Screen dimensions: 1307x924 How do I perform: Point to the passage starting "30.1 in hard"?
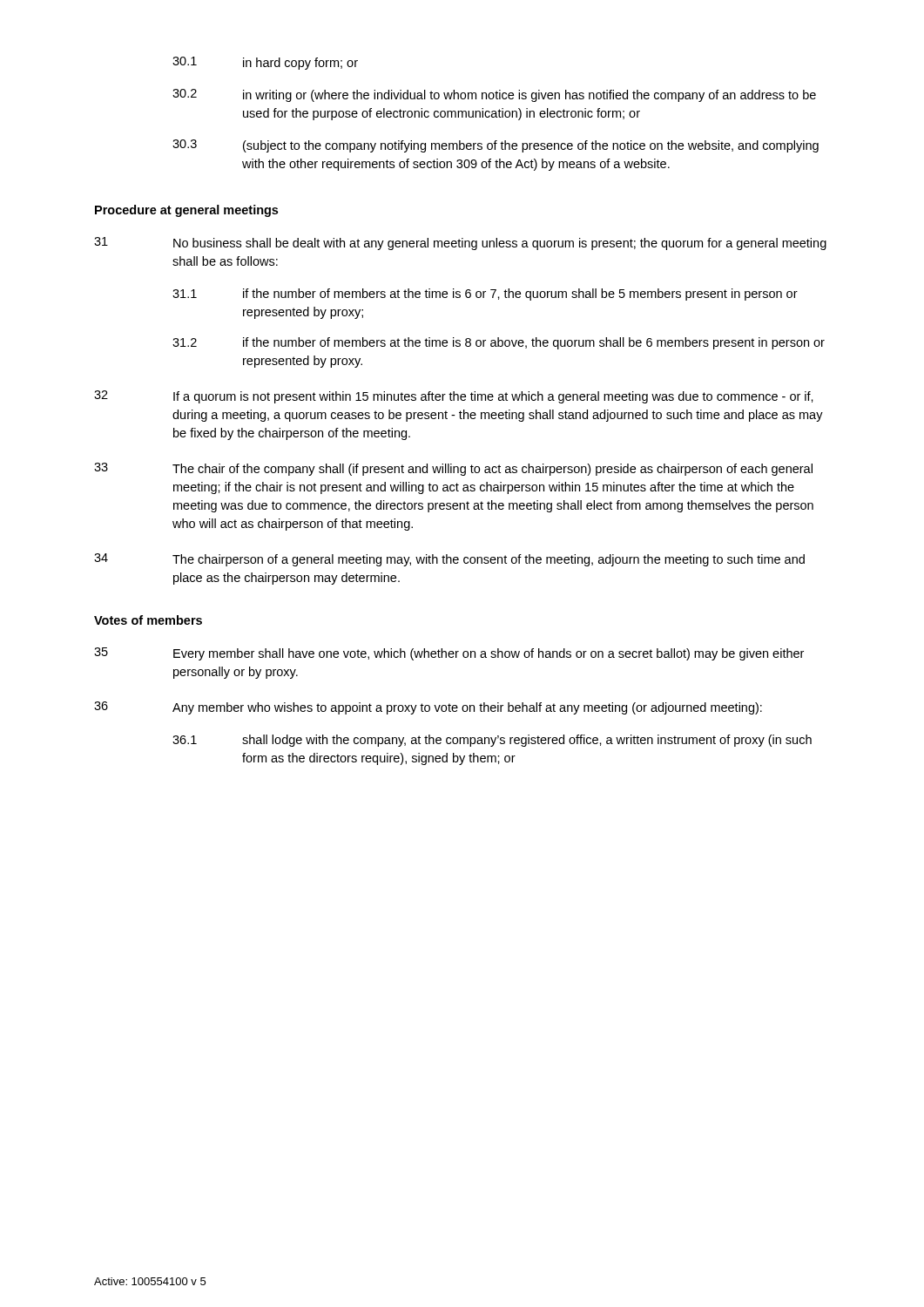coord(265,63)
